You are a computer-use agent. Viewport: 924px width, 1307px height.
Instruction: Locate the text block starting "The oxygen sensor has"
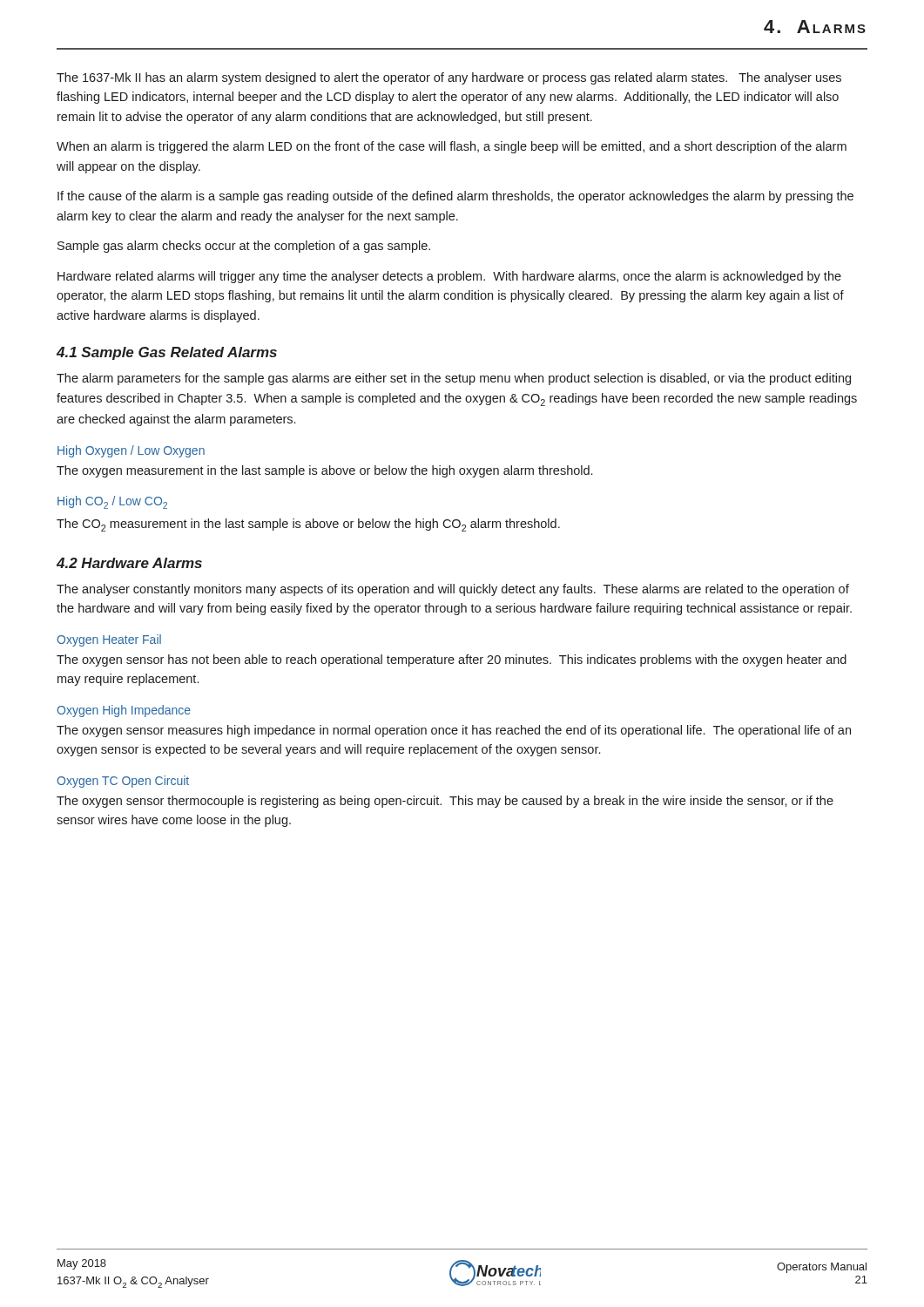[x=462, y=669]
